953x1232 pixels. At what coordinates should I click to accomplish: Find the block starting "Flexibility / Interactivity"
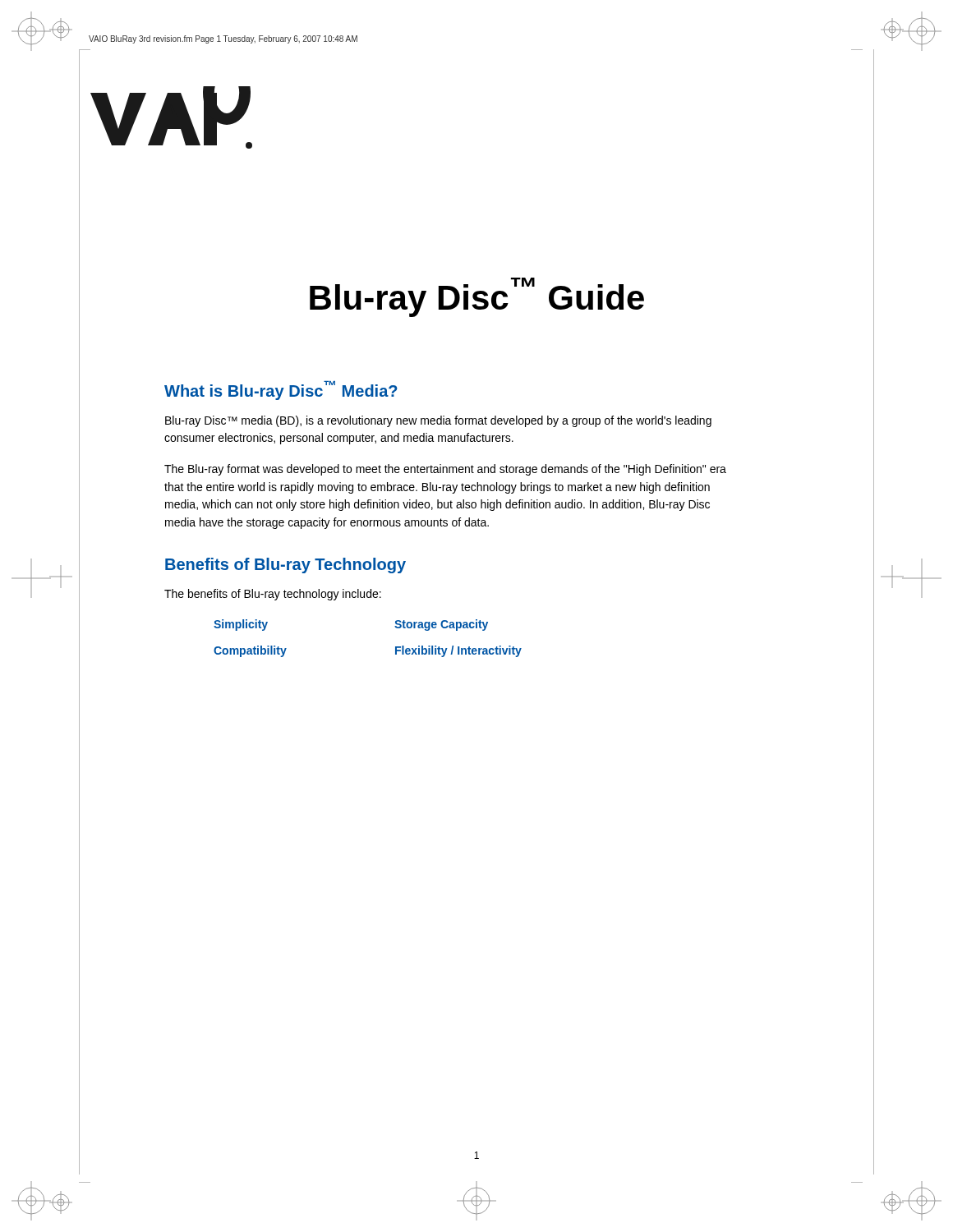(x=458, y=651)
